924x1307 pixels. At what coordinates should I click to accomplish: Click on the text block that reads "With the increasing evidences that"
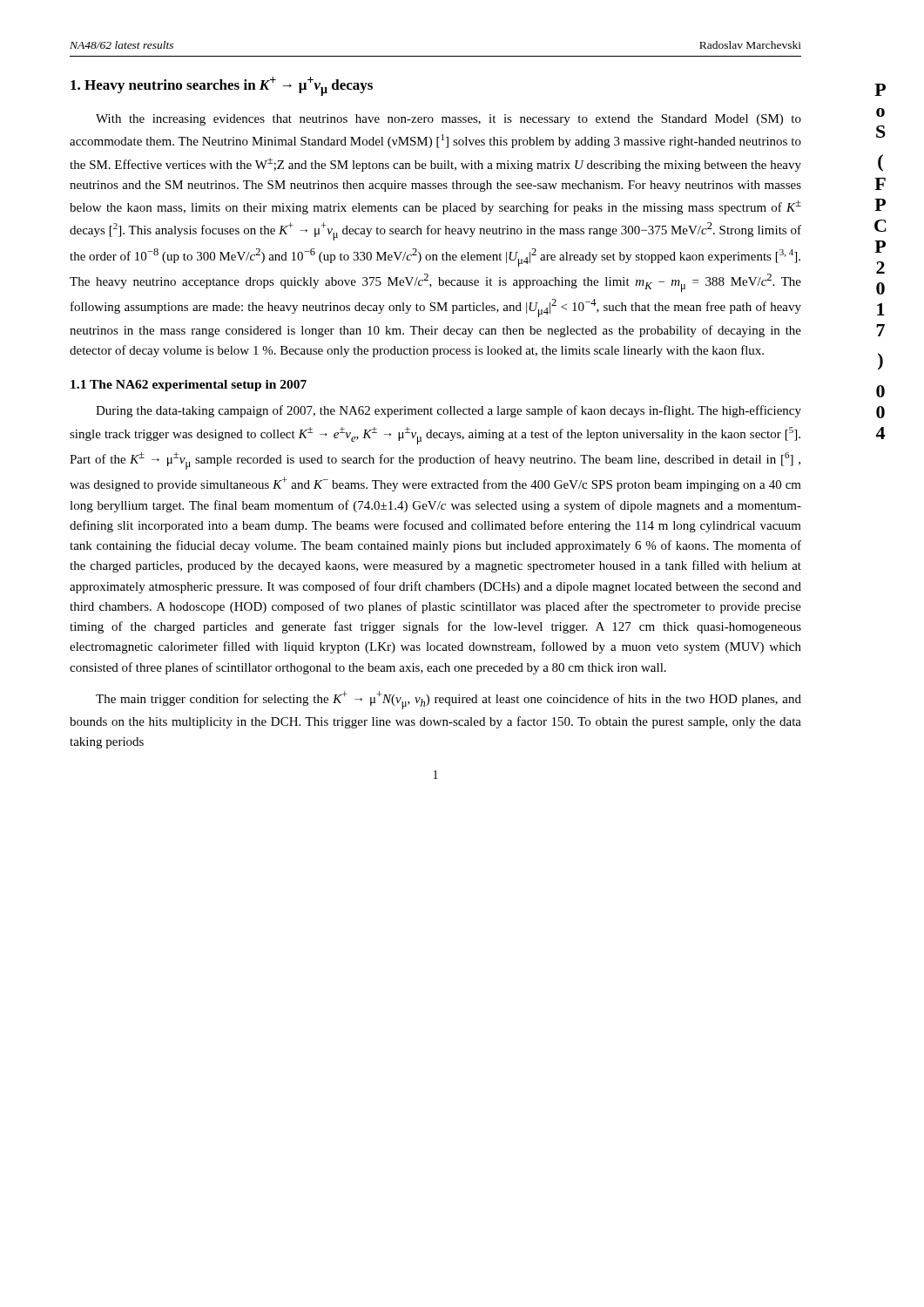pyautogui.click(x=435, y=235)
